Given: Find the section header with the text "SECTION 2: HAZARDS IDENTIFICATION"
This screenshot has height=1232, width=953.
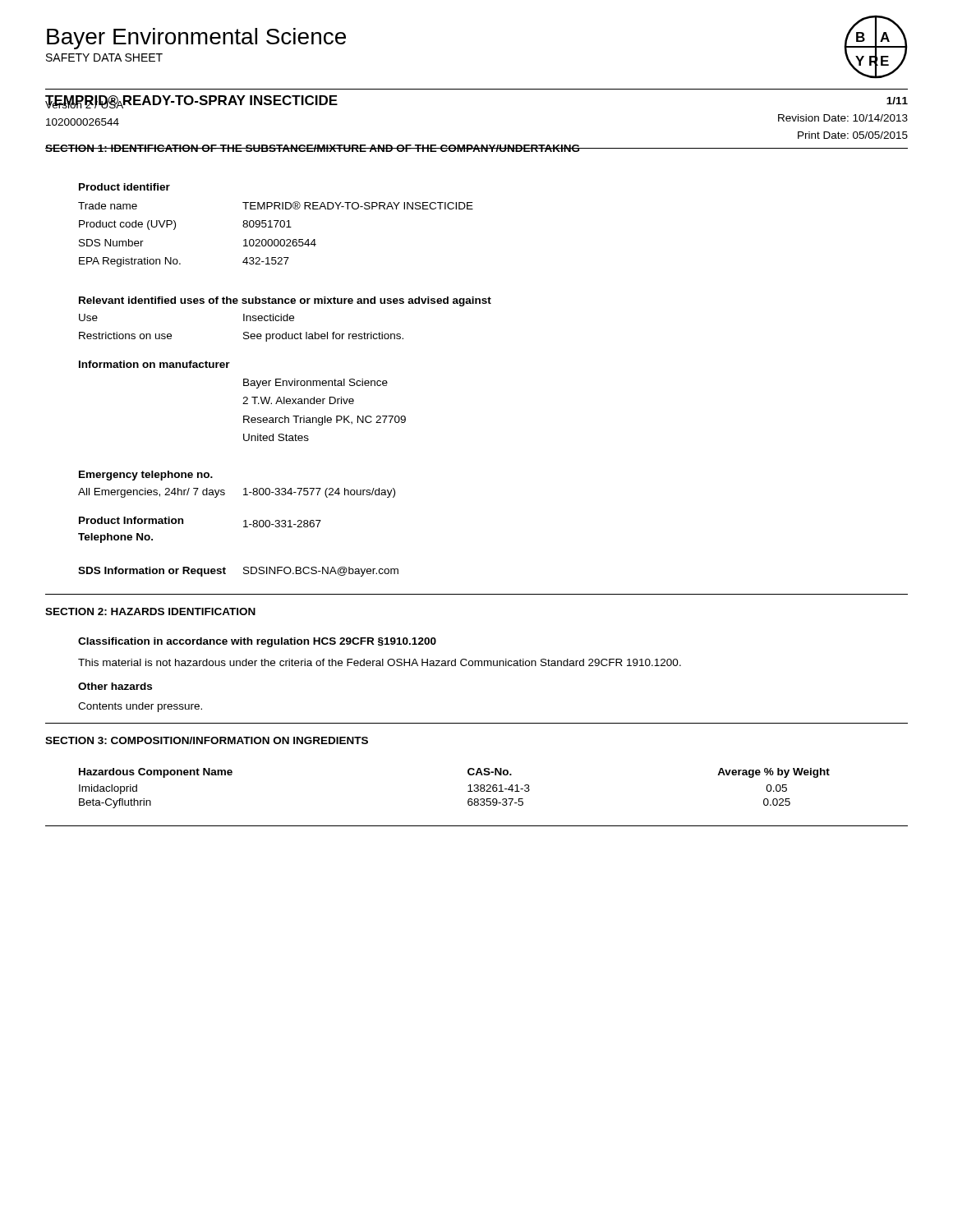Looking at the screenshot, I should (150, 611).
